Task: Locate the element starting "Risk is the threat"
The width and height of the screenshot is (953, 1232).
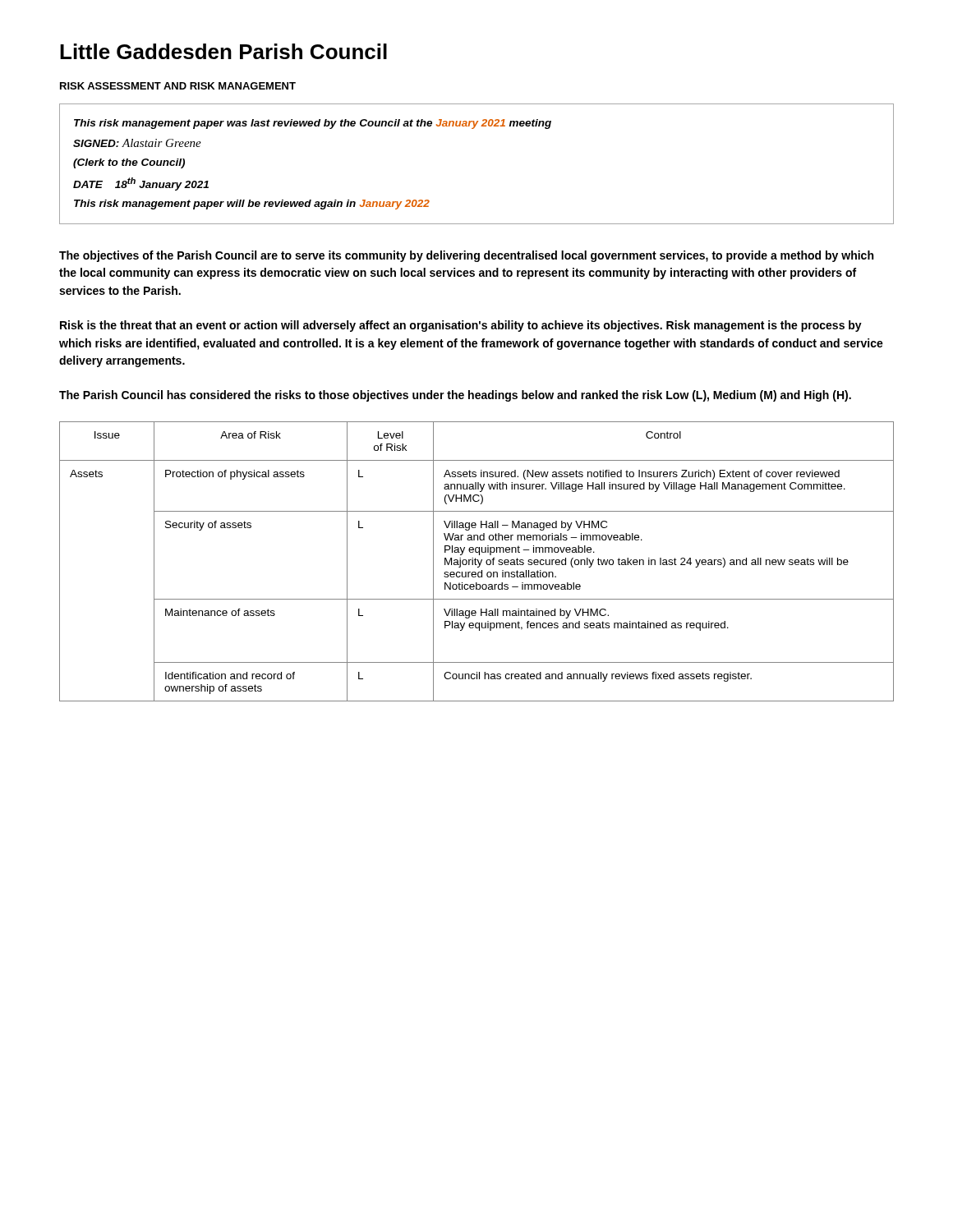Action: point(471,343)
